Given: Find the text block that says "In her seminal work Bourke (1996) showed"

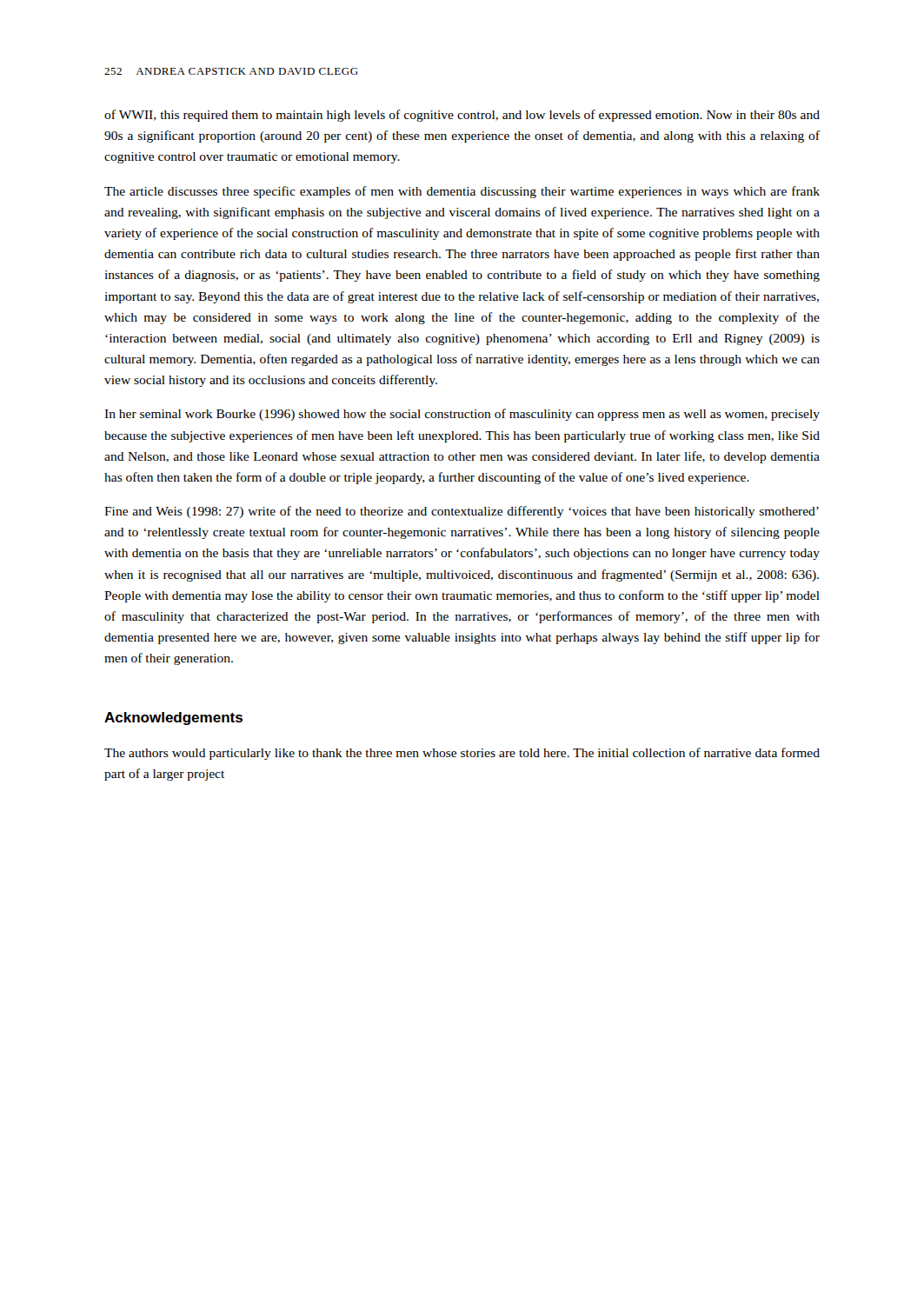Looking at the screenshot, I should pos(462,446).
